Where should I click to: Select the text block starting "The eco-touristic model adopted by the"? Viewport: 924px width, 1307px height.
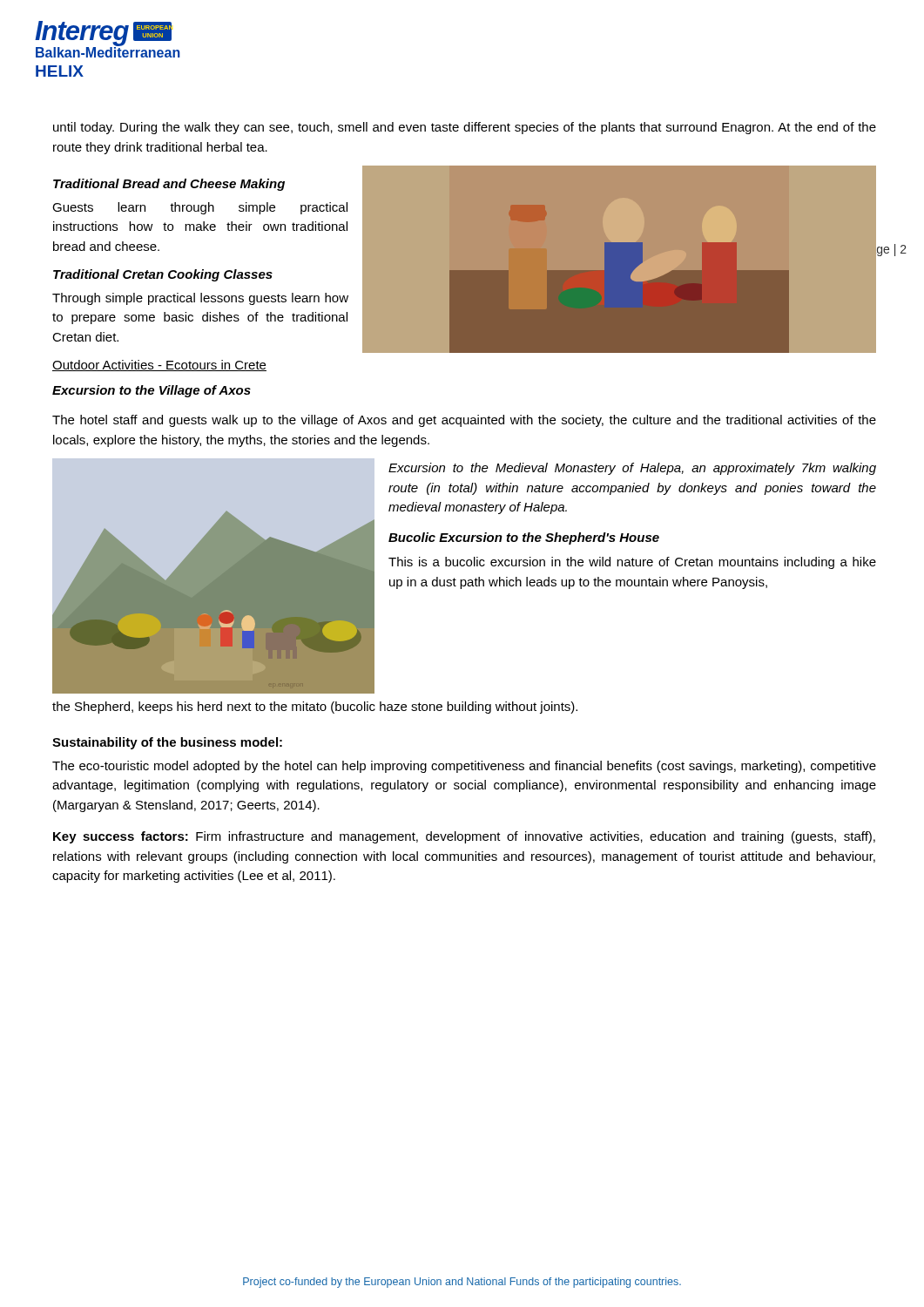pos(464,785)
